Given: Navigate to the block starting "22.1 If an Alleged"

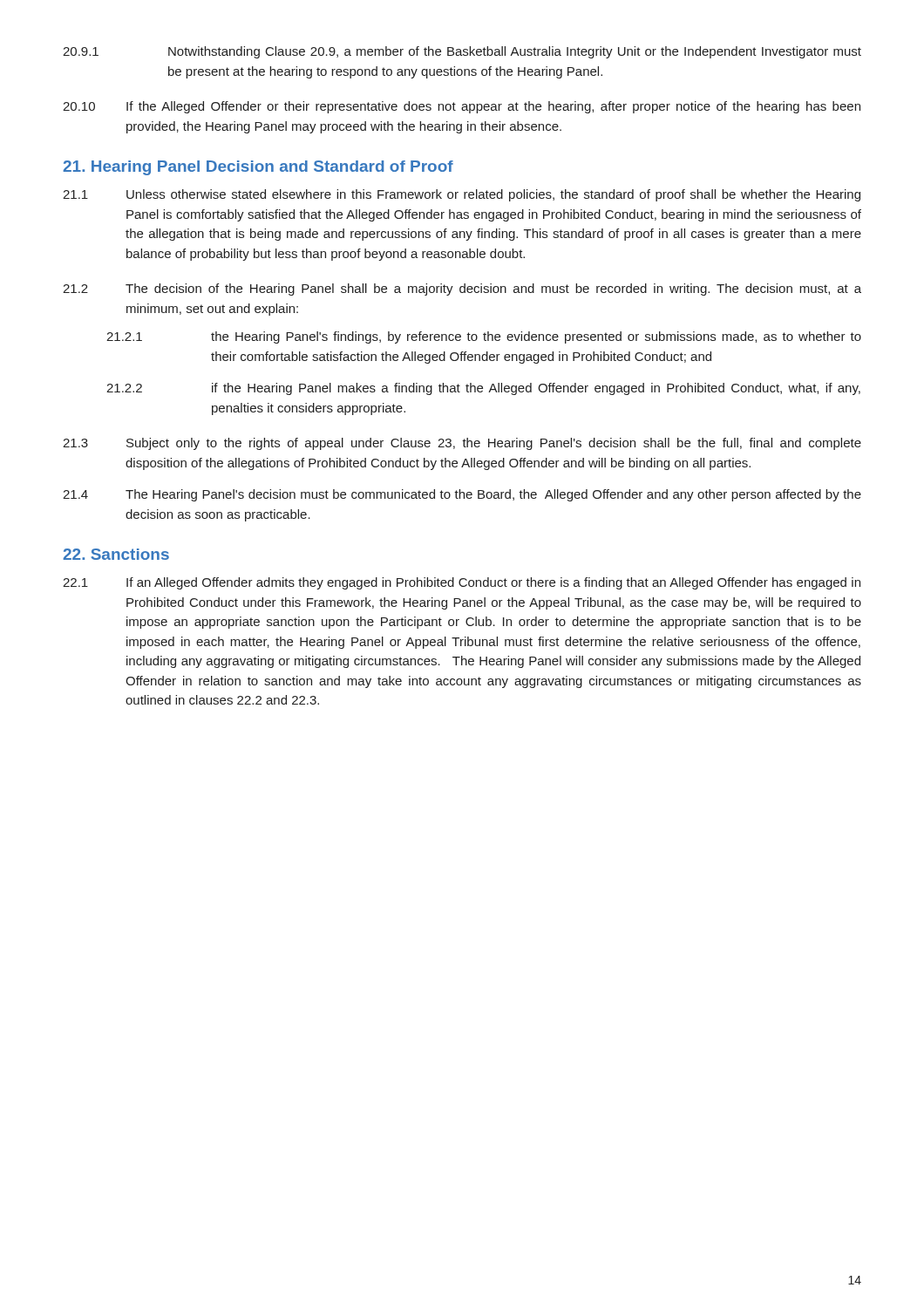Looking at the screenshot, I should [x=462, y=642].
